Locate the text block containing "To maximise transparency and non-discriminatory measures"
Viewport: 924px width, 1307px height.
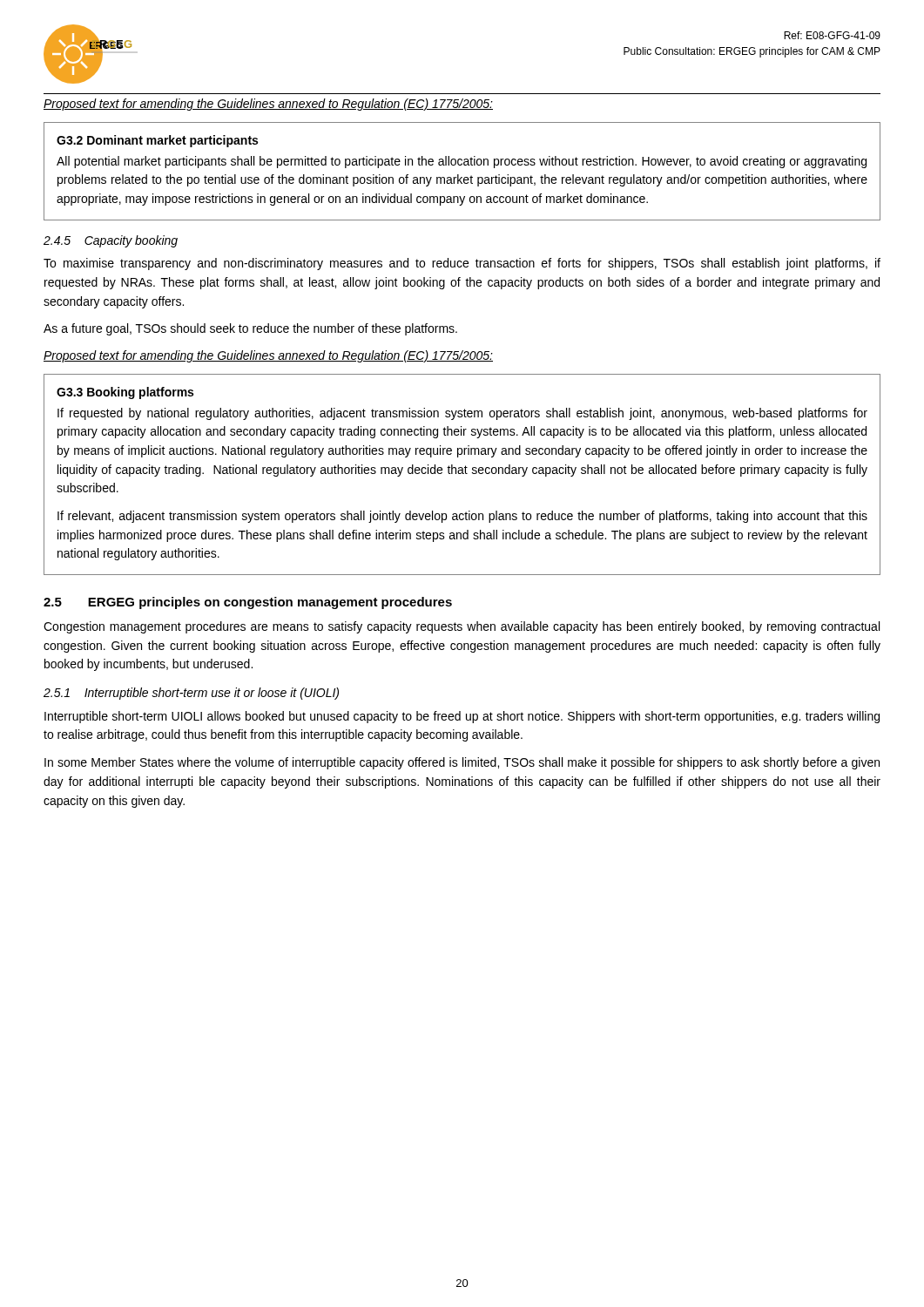[x=462, y=282]
